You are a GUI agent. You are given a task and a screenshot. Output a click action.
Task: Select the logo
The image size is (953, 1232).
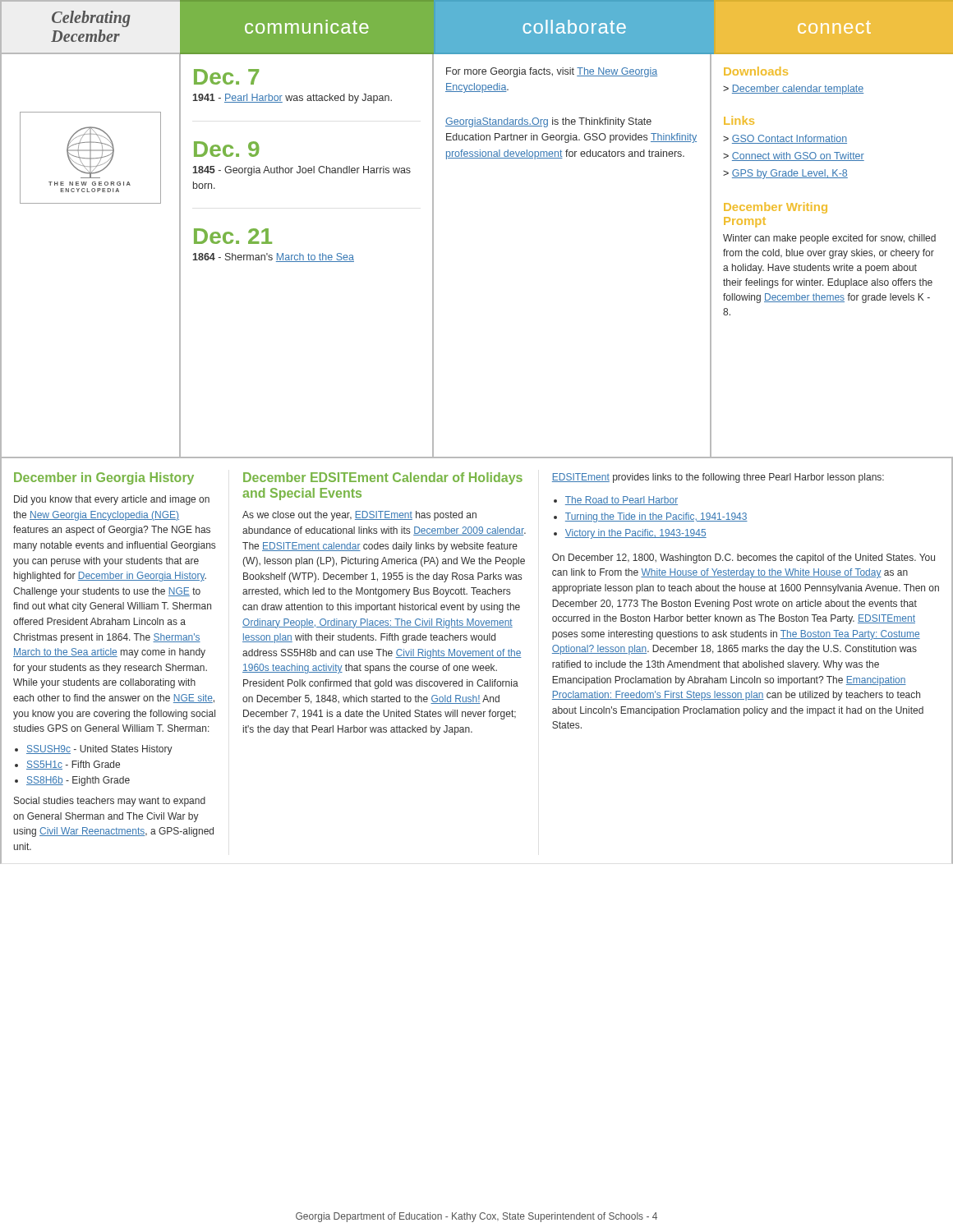point(91,255)
